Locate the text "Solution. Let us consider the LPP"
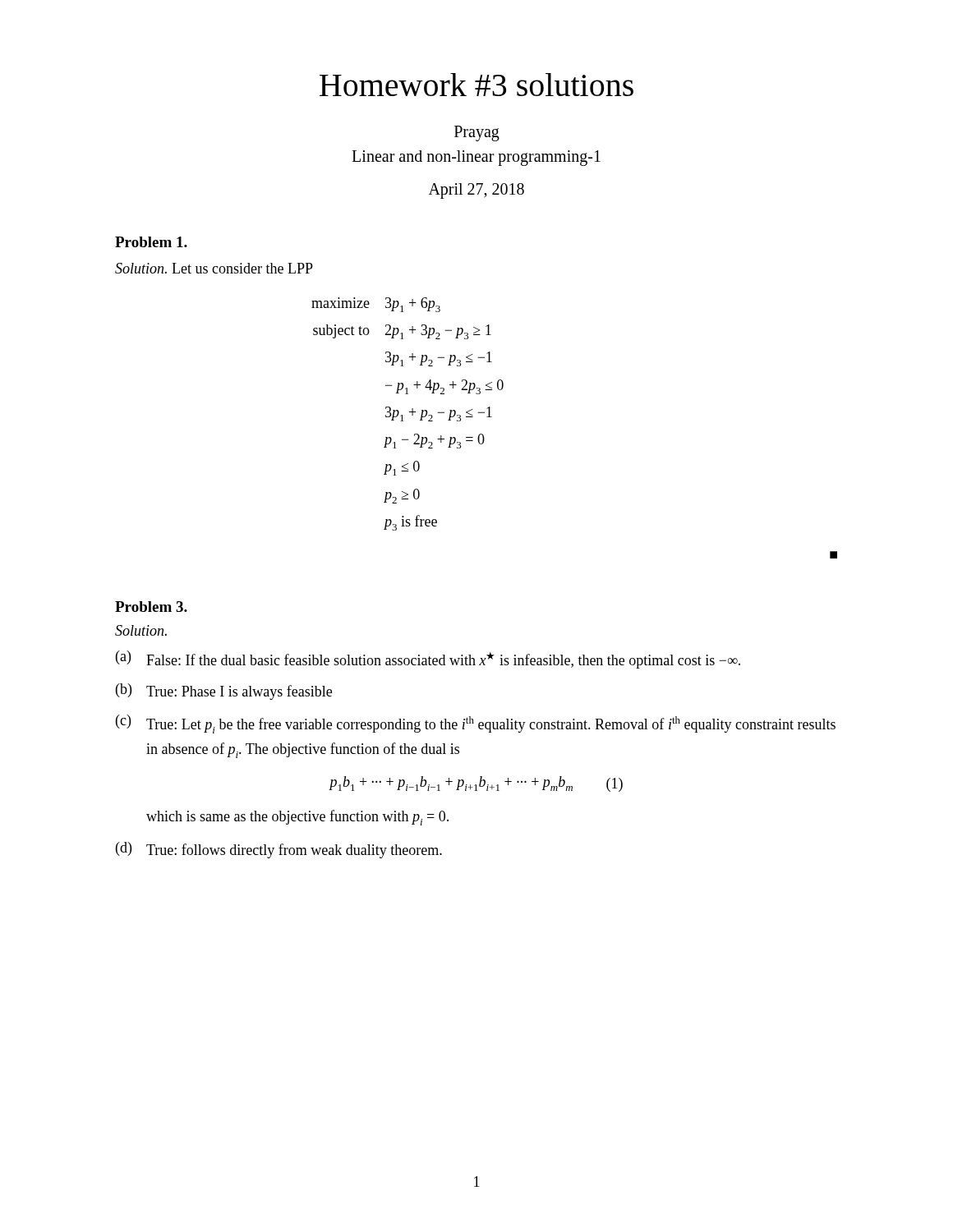Image resolution: width=953 pixels, height=1232 pixels. [214, 269]
